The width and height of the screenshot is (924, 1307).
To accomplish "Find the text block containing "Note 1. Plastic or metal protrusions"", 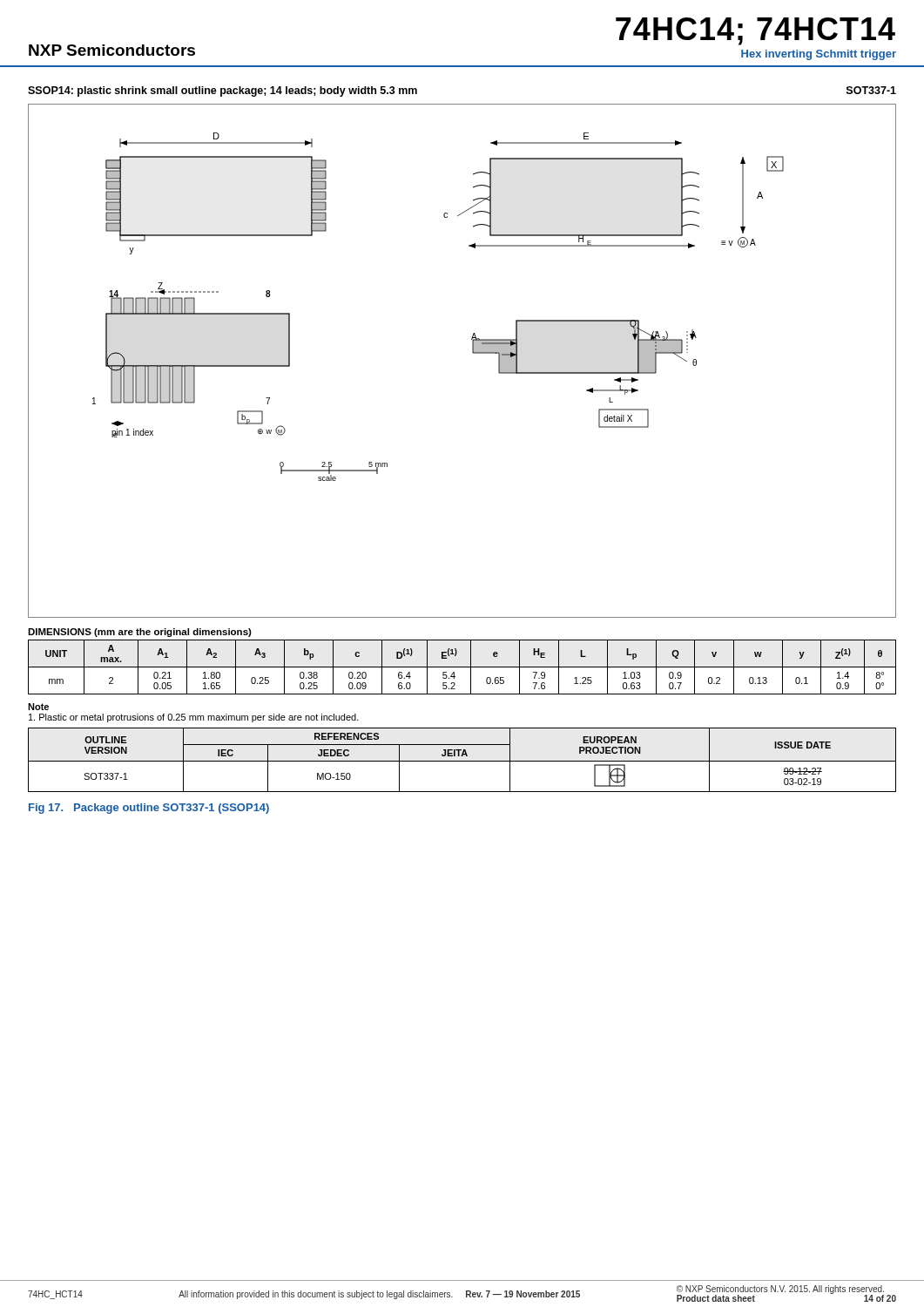I will coord(38,707).
